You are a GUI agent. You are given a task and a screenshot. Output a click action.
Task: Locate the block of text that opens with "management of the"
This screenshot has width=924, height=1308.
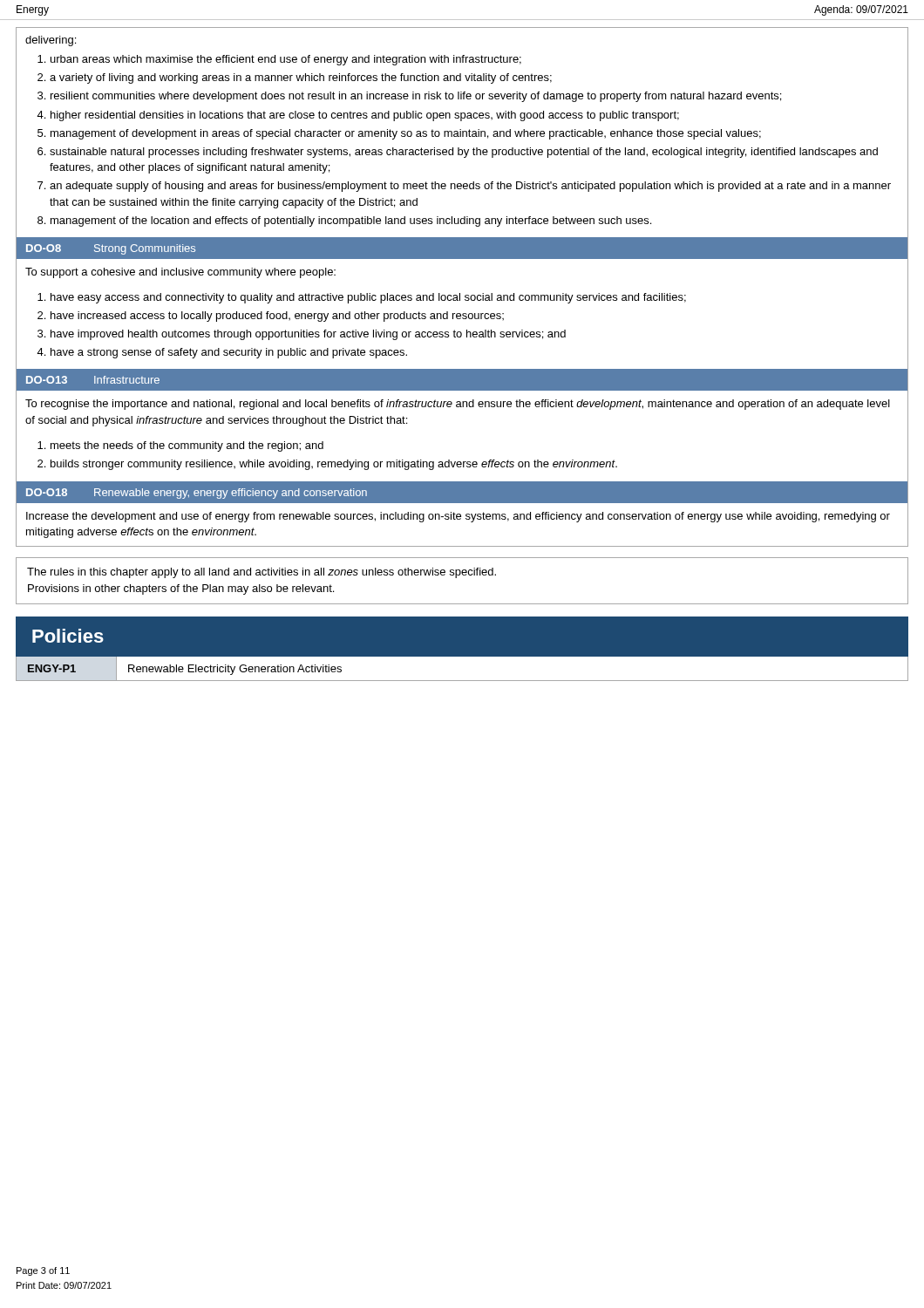click(351, 220)
